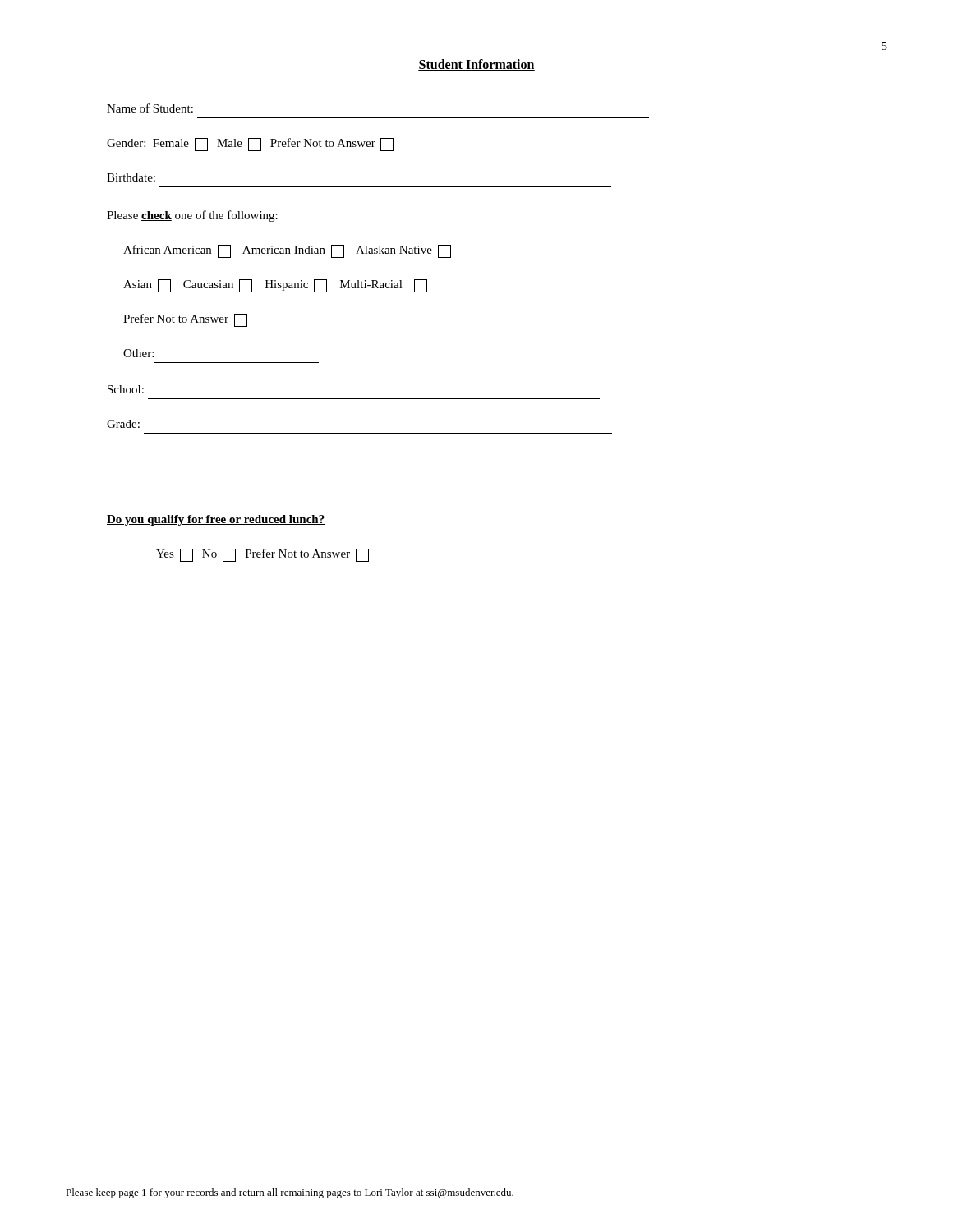Locate the block of text that opens with "Please check one of"
Image resolution: width=953 pixels, height=1232 pixels.
(193, 215)
